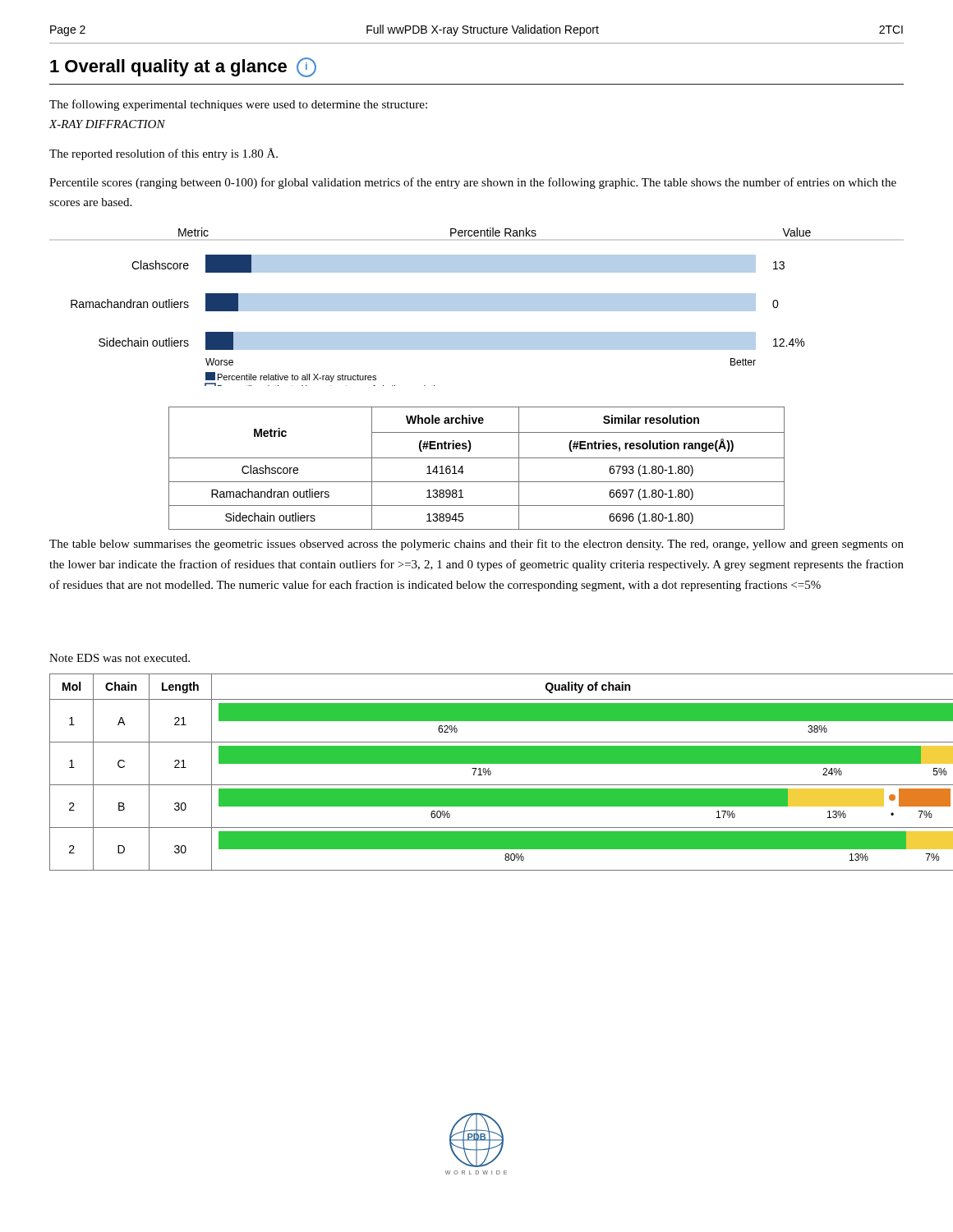Viewport: 953px width, 1232px height.
Task: Find the text block starting "The following experimental techniques were"
Action: tap(239, 114)
